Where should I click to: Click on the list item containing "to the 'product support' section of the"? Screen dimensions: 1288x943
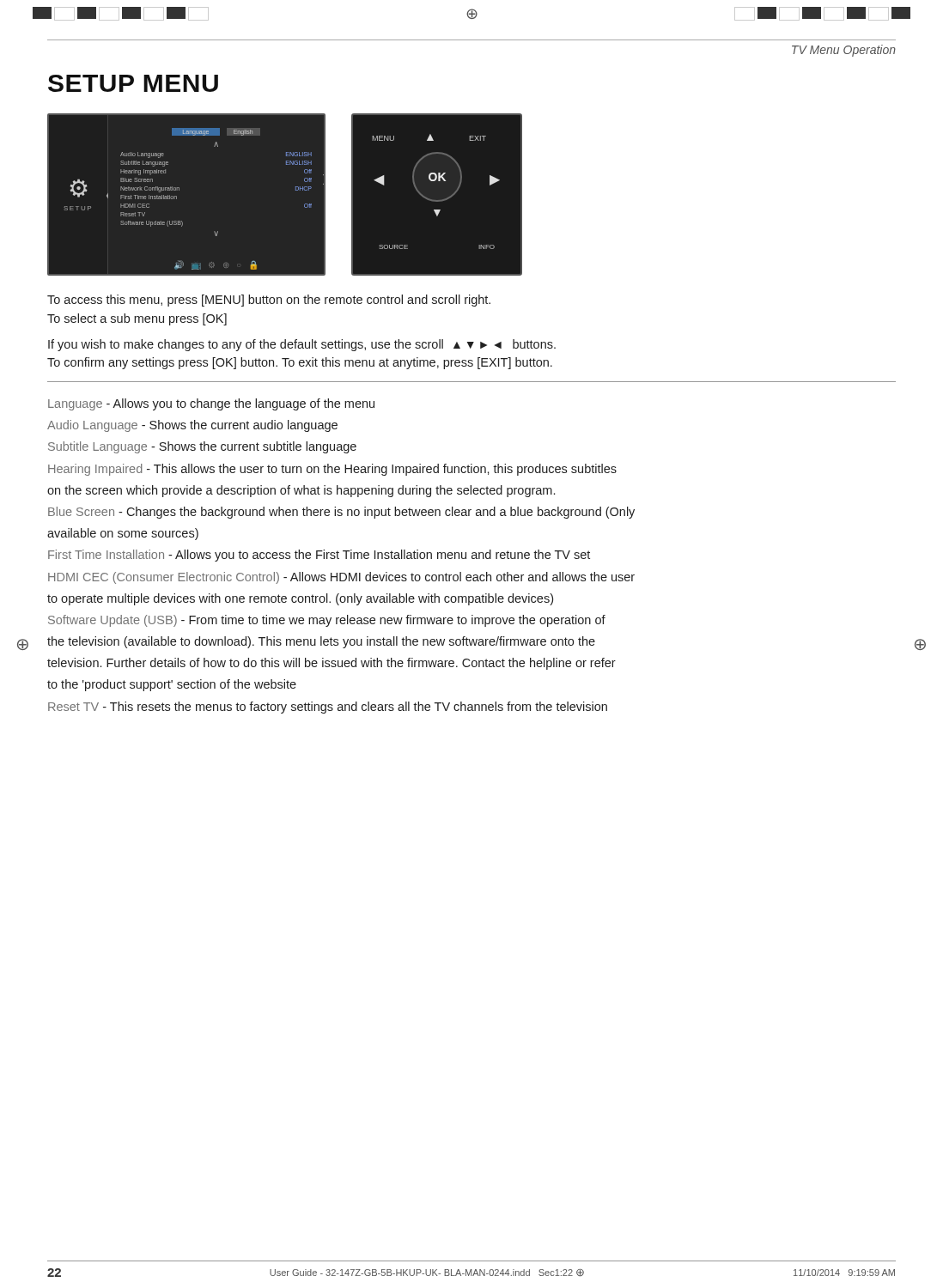pos(172,685)
